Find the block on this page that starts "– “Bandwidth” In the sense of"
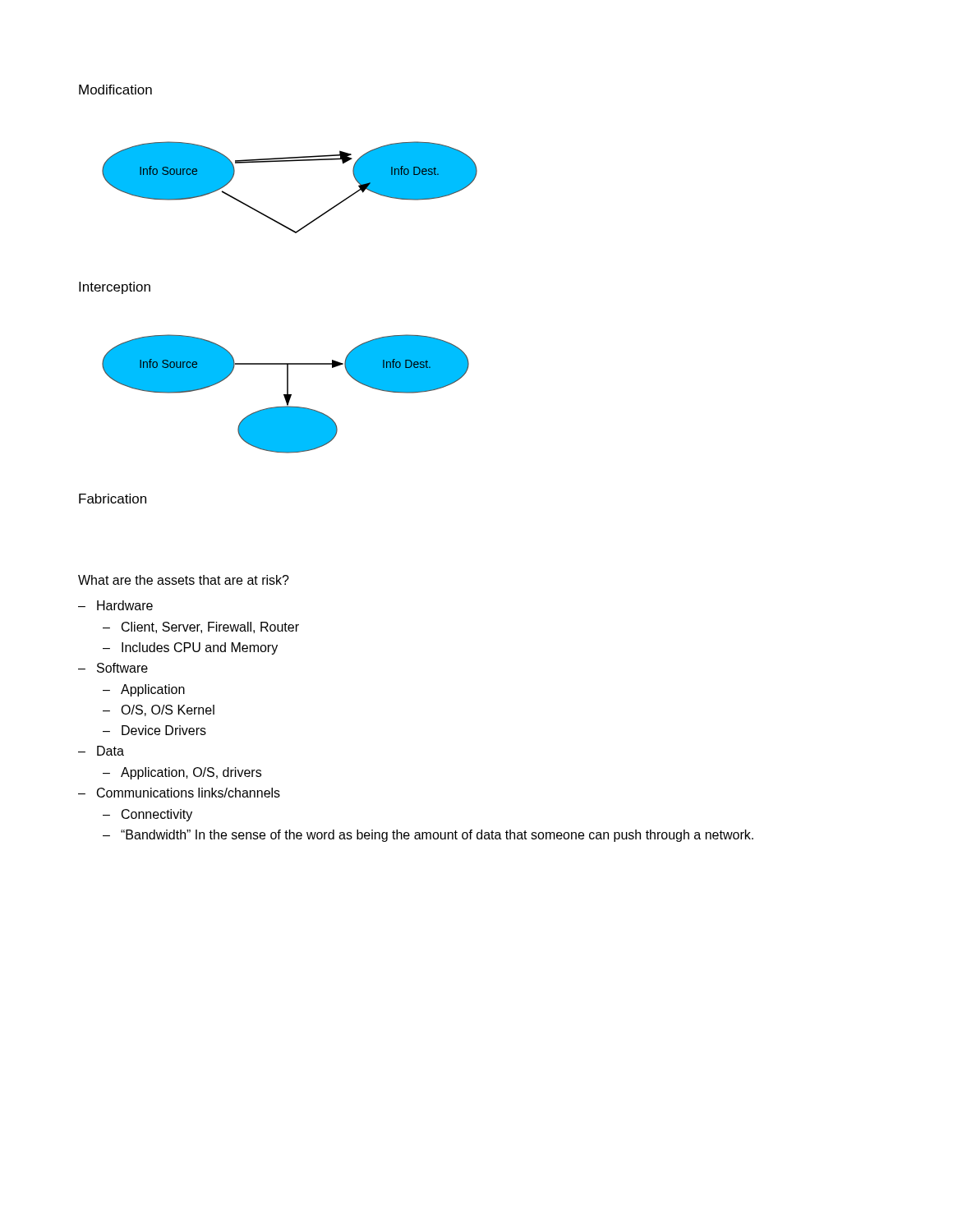 coord(429,835)
